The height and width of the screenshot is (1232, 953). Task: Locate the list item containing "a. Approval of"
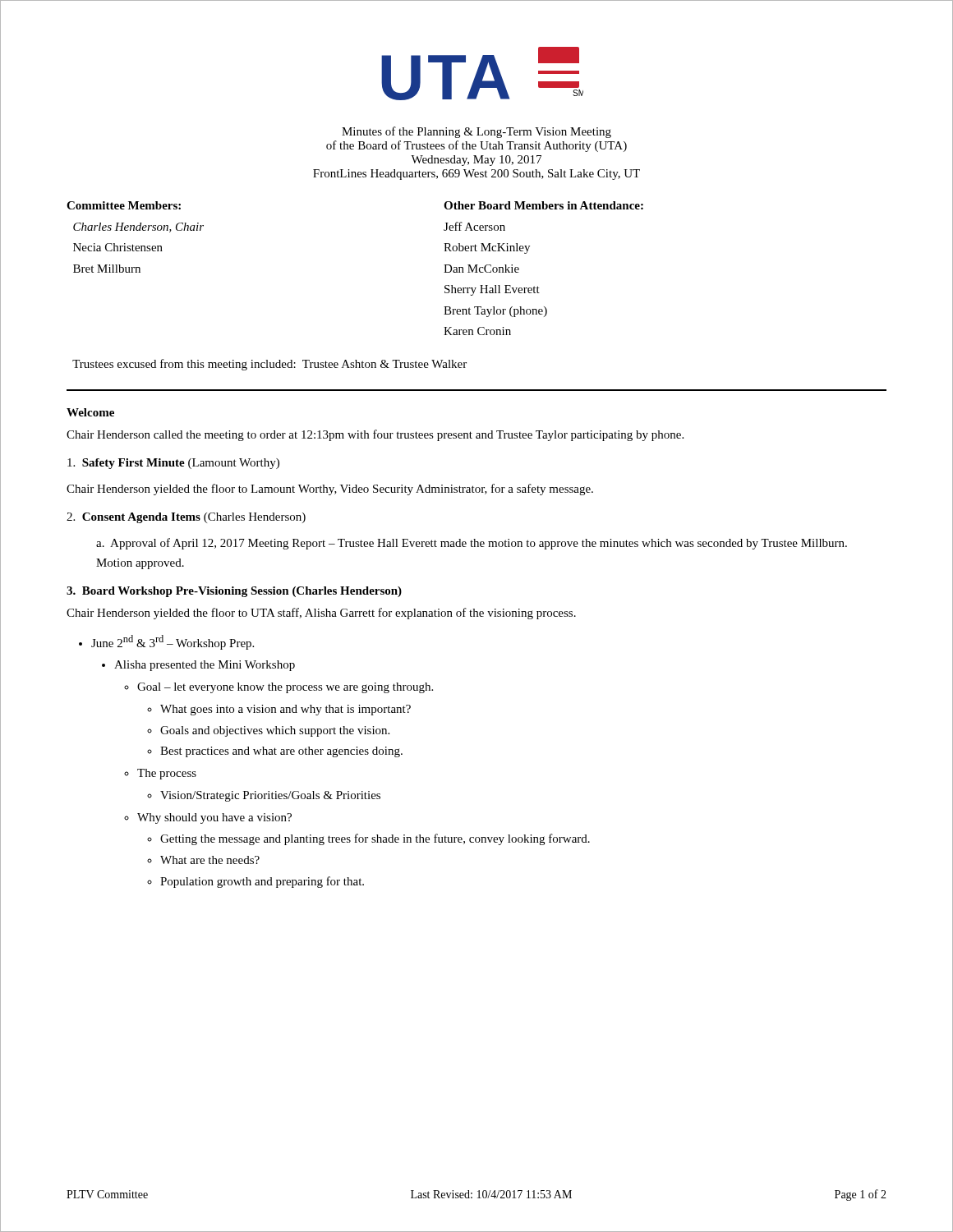click(x=473, y=552)
